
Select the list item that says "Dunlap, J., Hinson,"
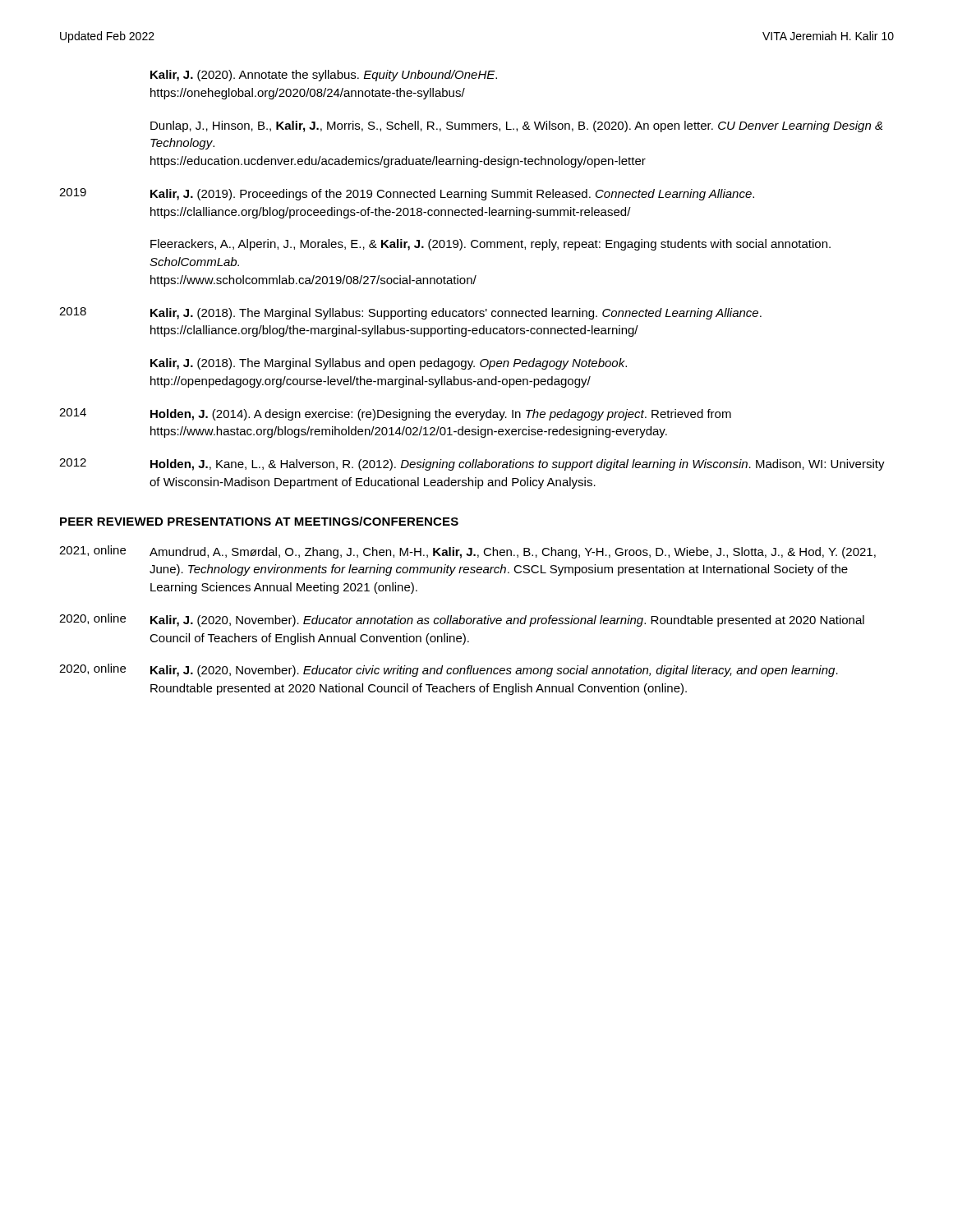click(x=516, y=126)
